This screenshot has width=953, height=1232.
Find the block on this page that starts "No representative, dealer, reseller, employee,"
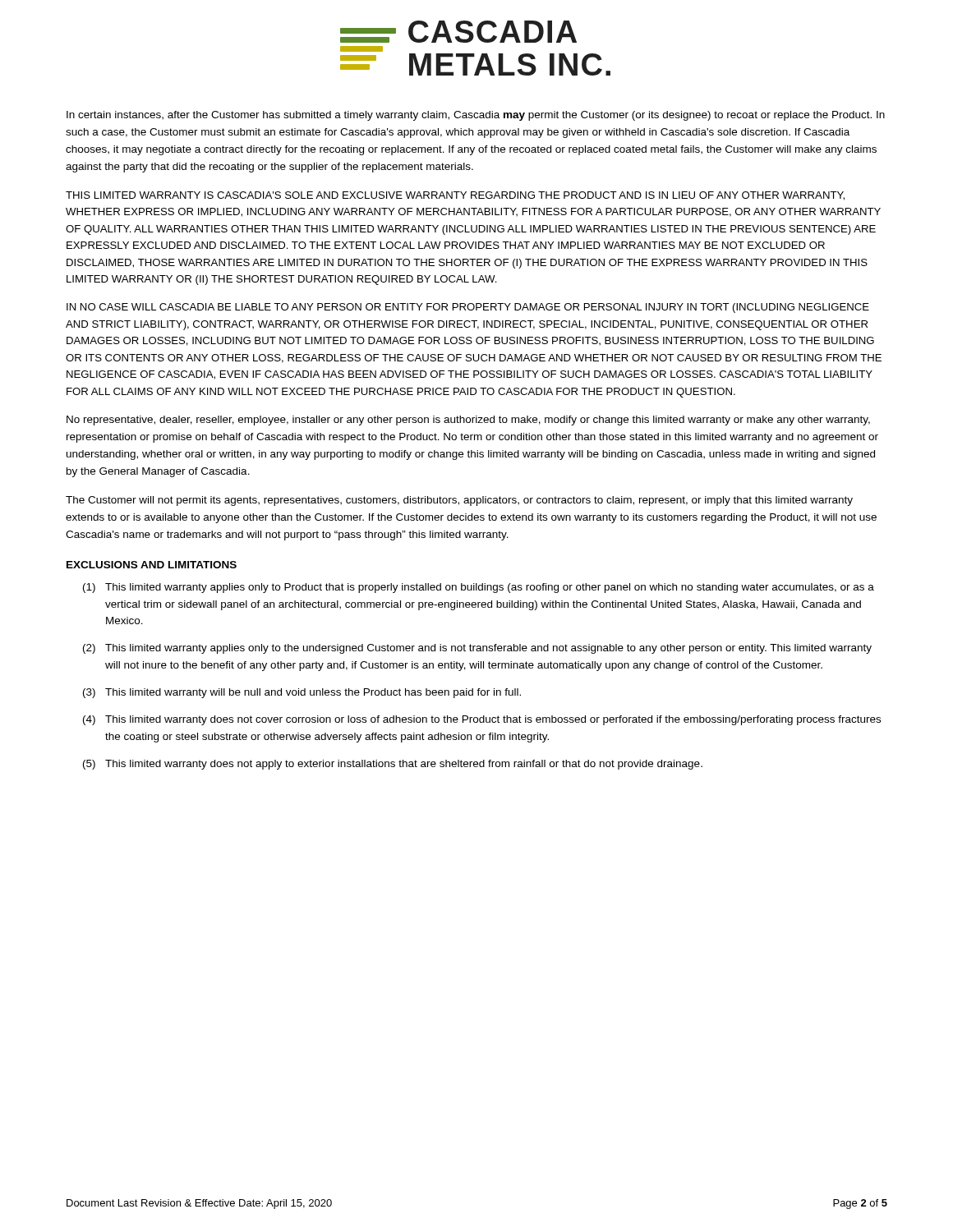point(476,446)
